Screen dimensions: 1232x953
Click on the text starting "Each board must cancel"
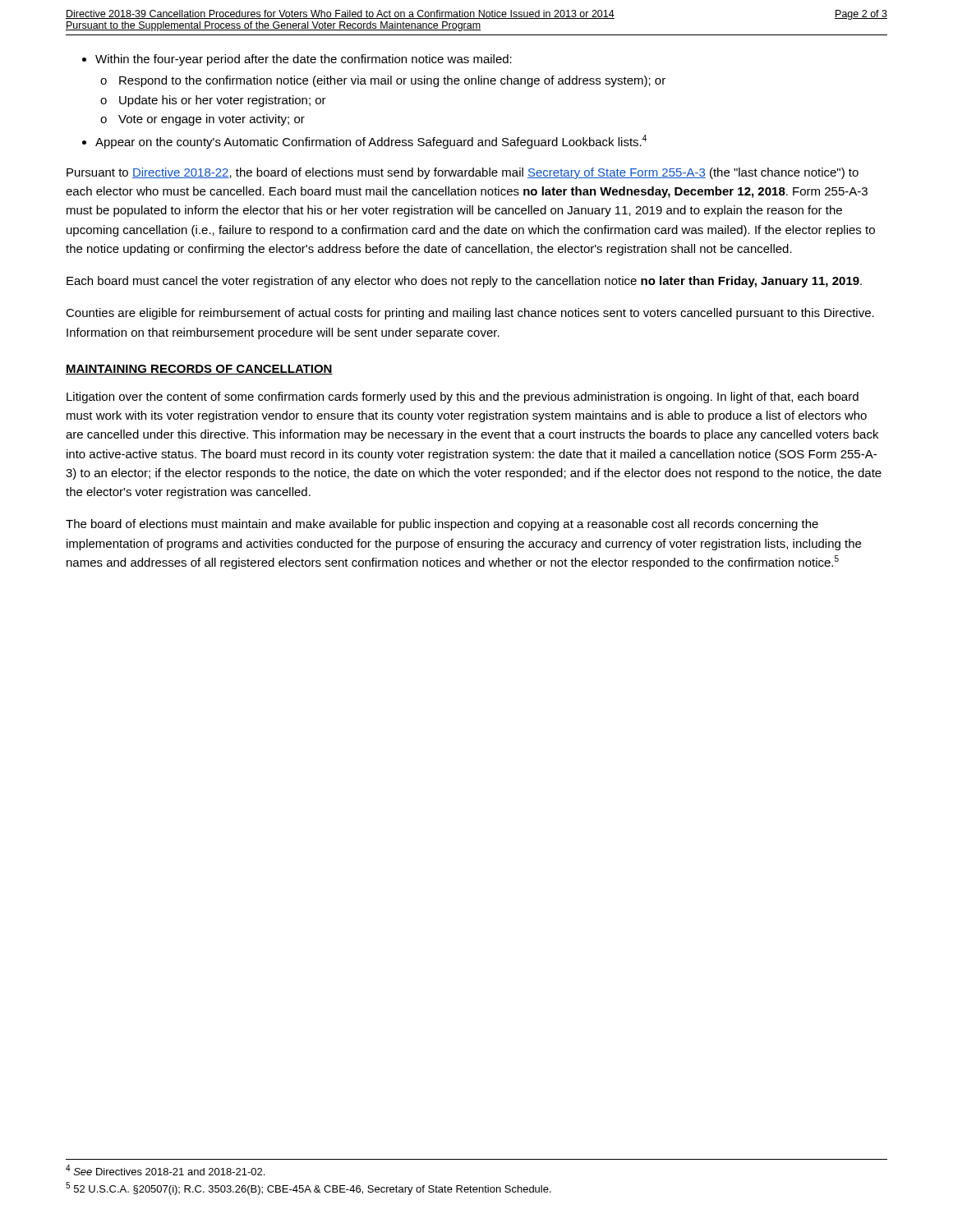tap(464, 280)
